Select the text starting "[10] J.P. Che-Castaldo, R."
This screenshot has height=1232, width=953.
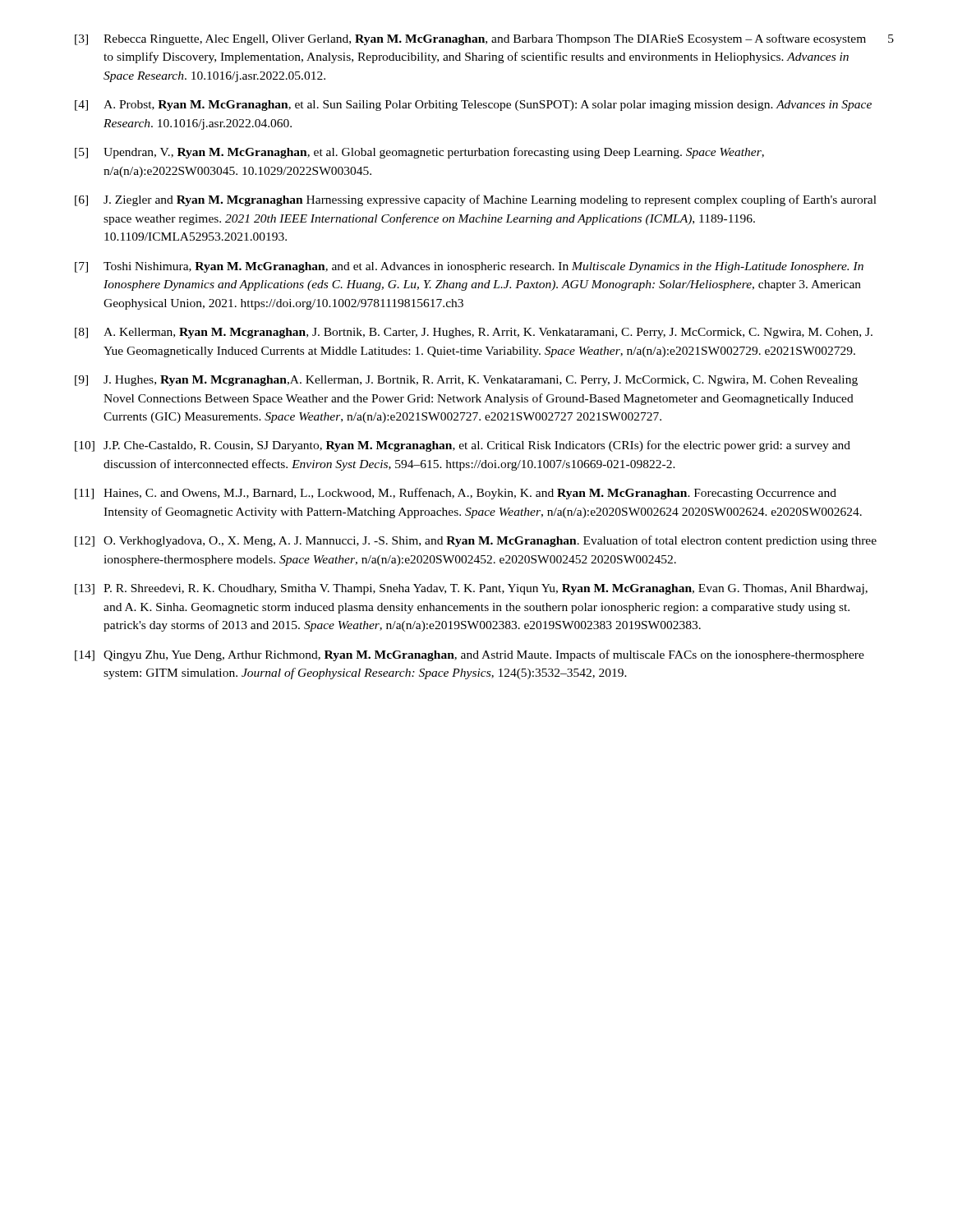click(x=476, y=455)
